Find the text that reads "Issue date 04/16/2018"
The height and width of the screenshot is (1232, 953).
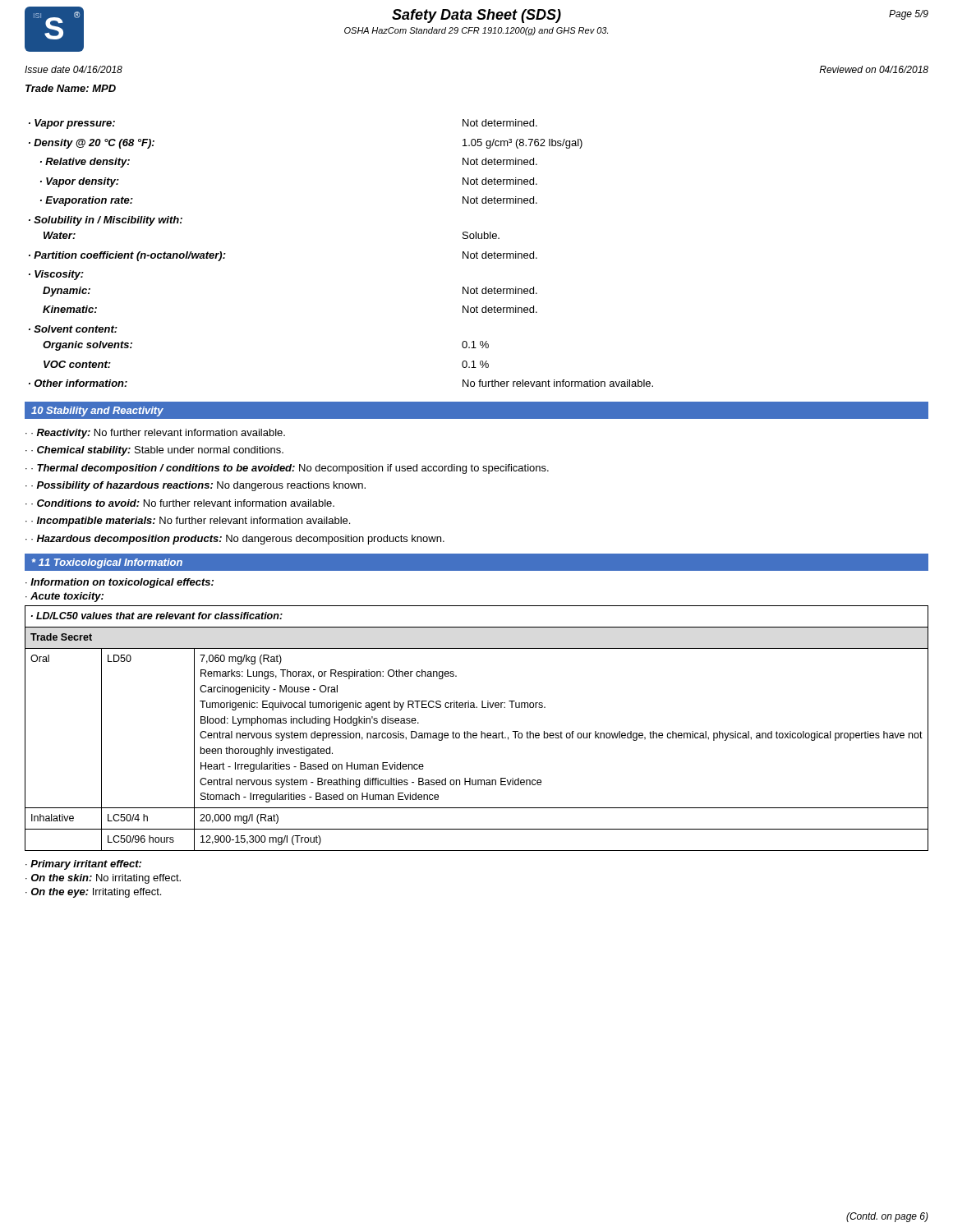pyautogui.click(x=73, y=70)
